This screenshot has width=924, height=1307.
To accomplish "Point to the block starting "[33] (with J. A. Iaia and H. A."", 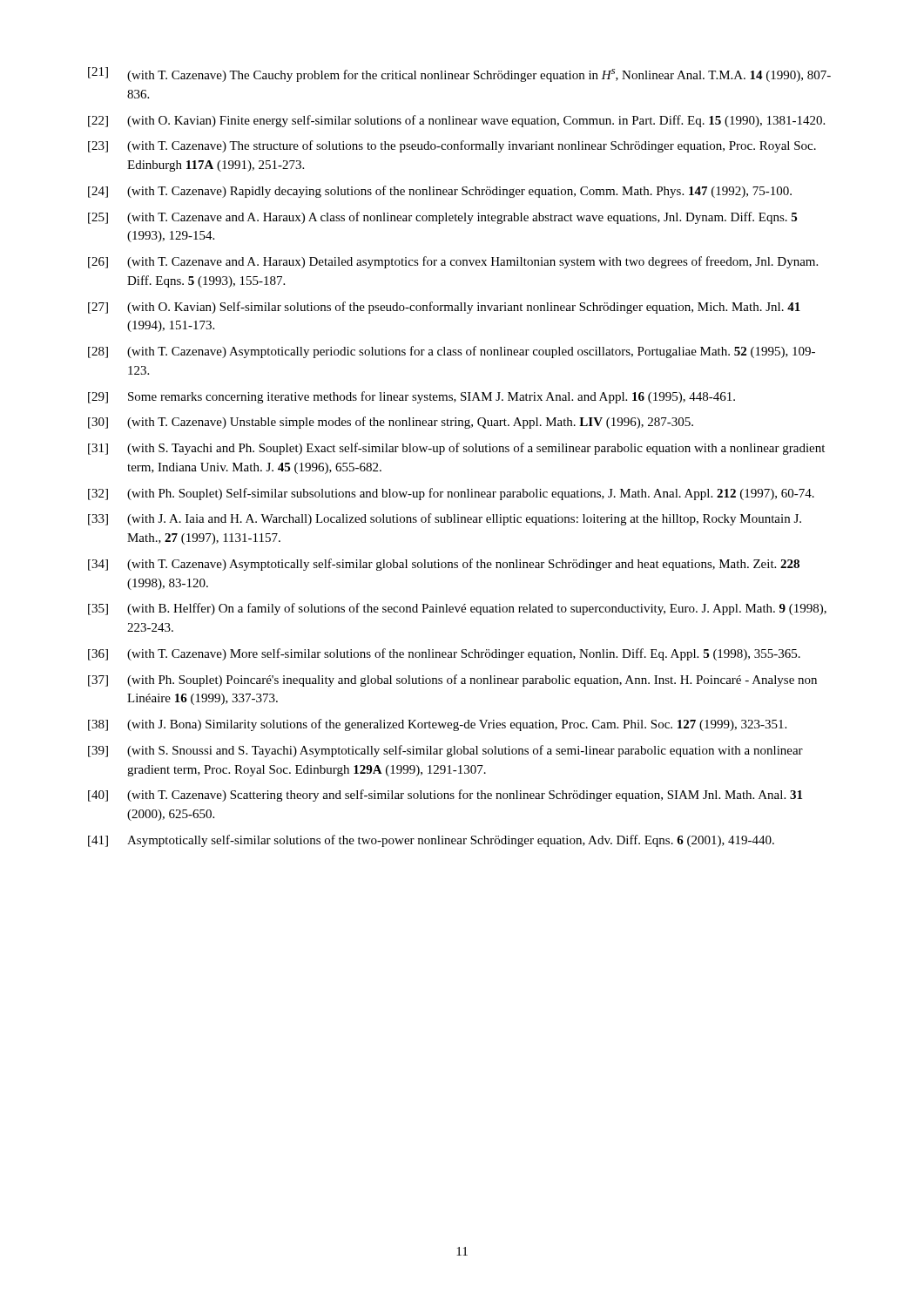I will 462,529.
